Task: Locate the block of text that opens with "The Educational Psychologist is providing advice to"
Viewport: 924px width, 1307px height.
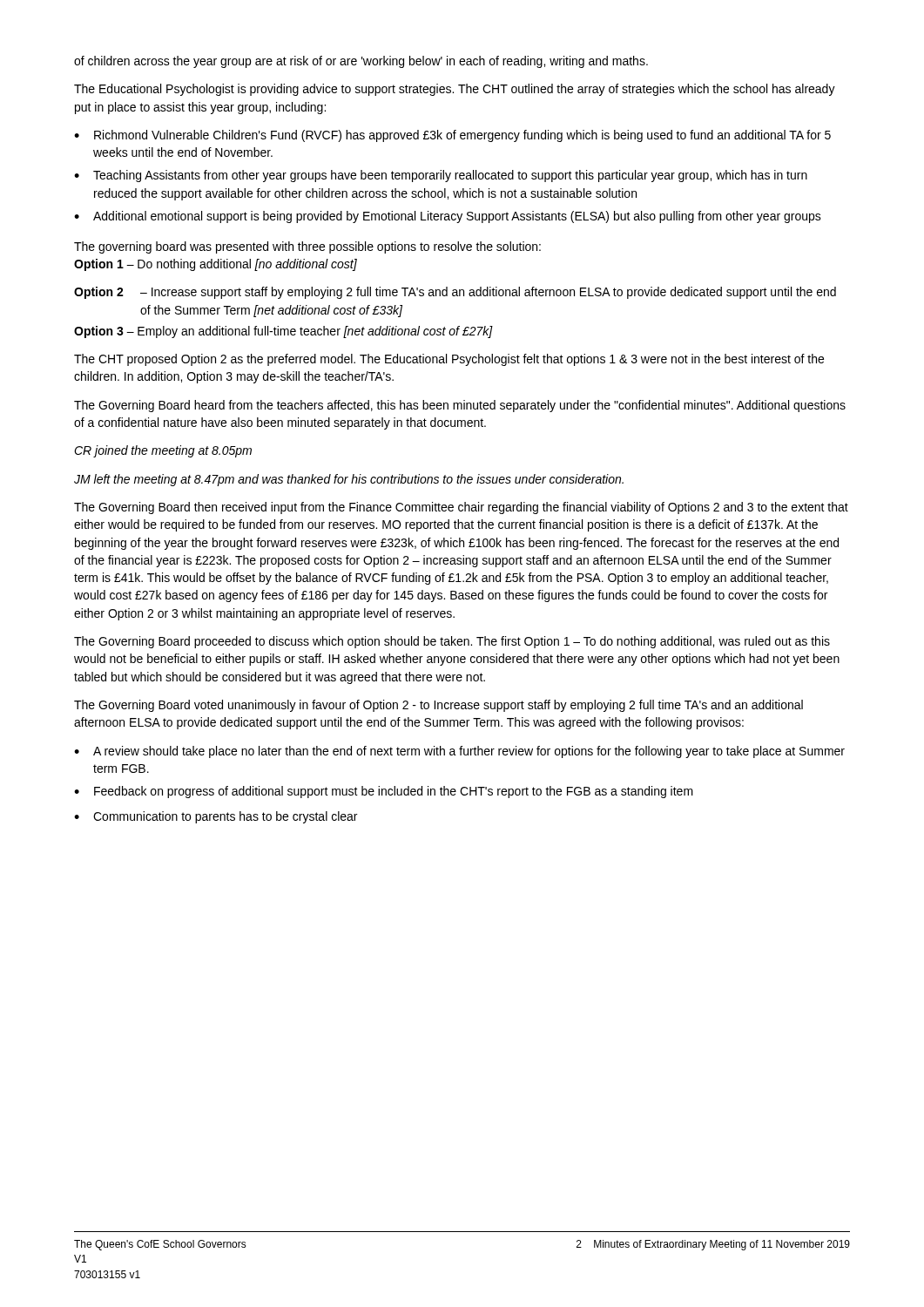Action: click(x=454, y=98)
